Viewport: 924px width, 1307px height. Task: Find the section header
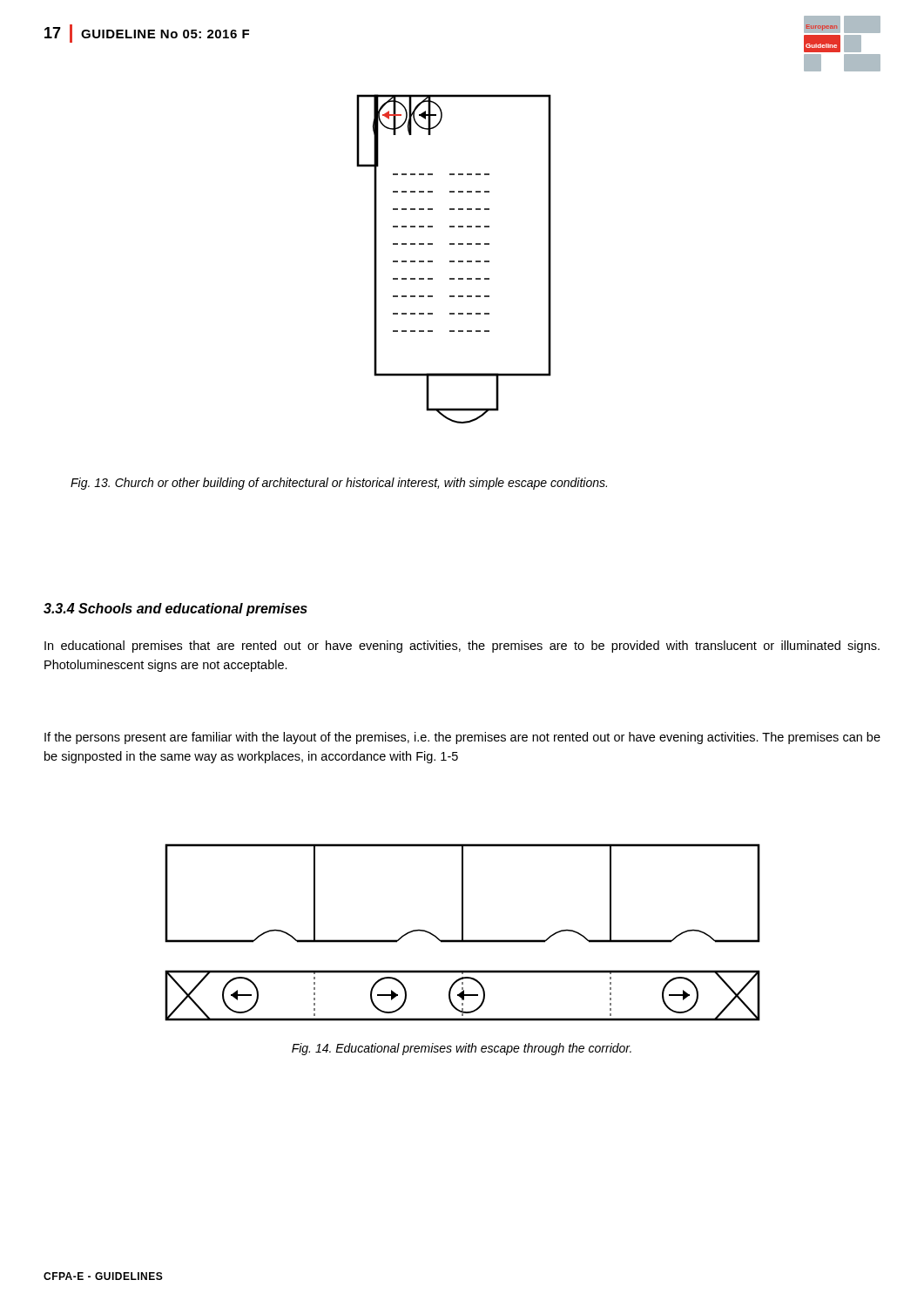tap(176, 609)
